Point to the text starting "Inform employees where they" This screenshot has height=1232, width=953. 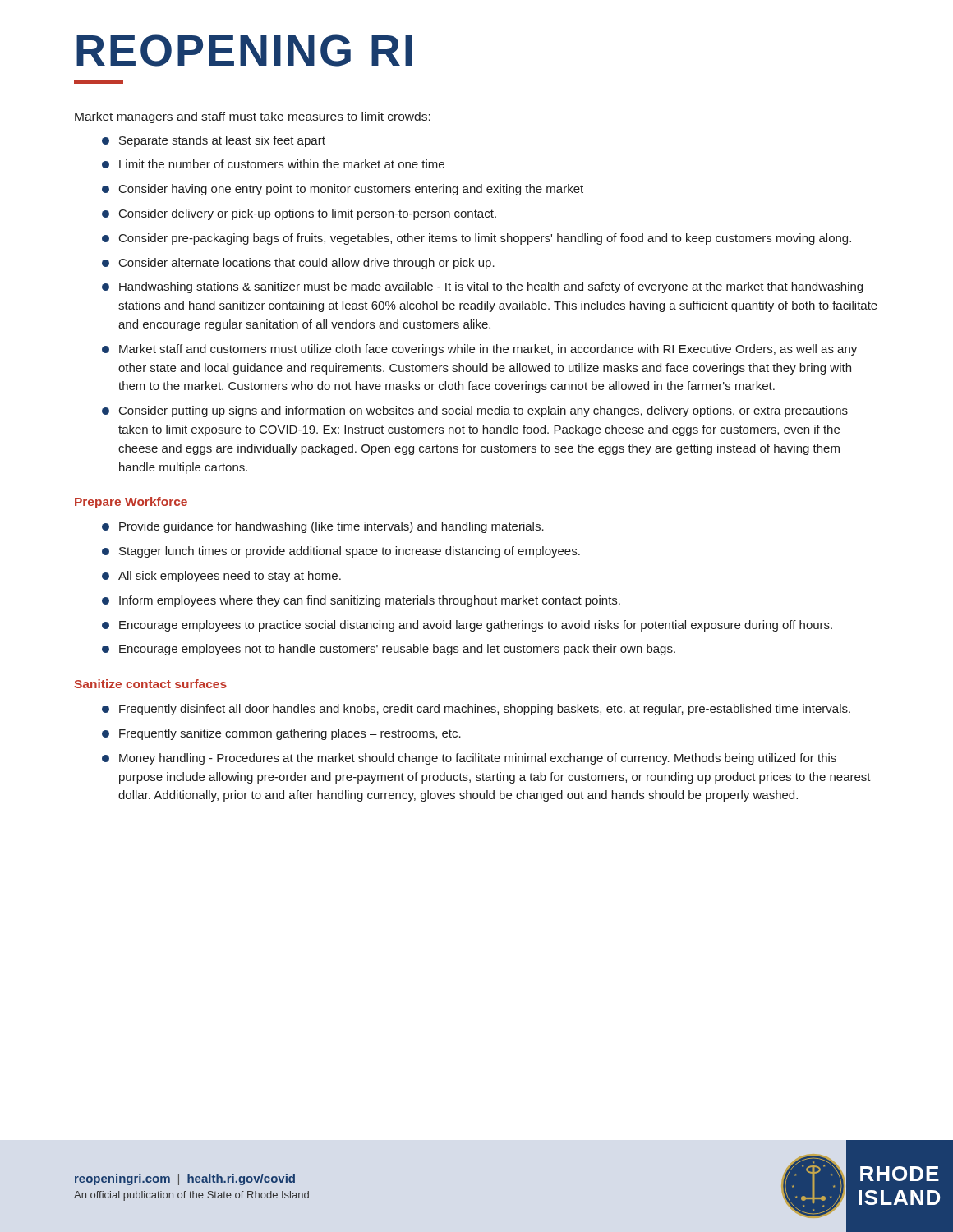[370, 600]
